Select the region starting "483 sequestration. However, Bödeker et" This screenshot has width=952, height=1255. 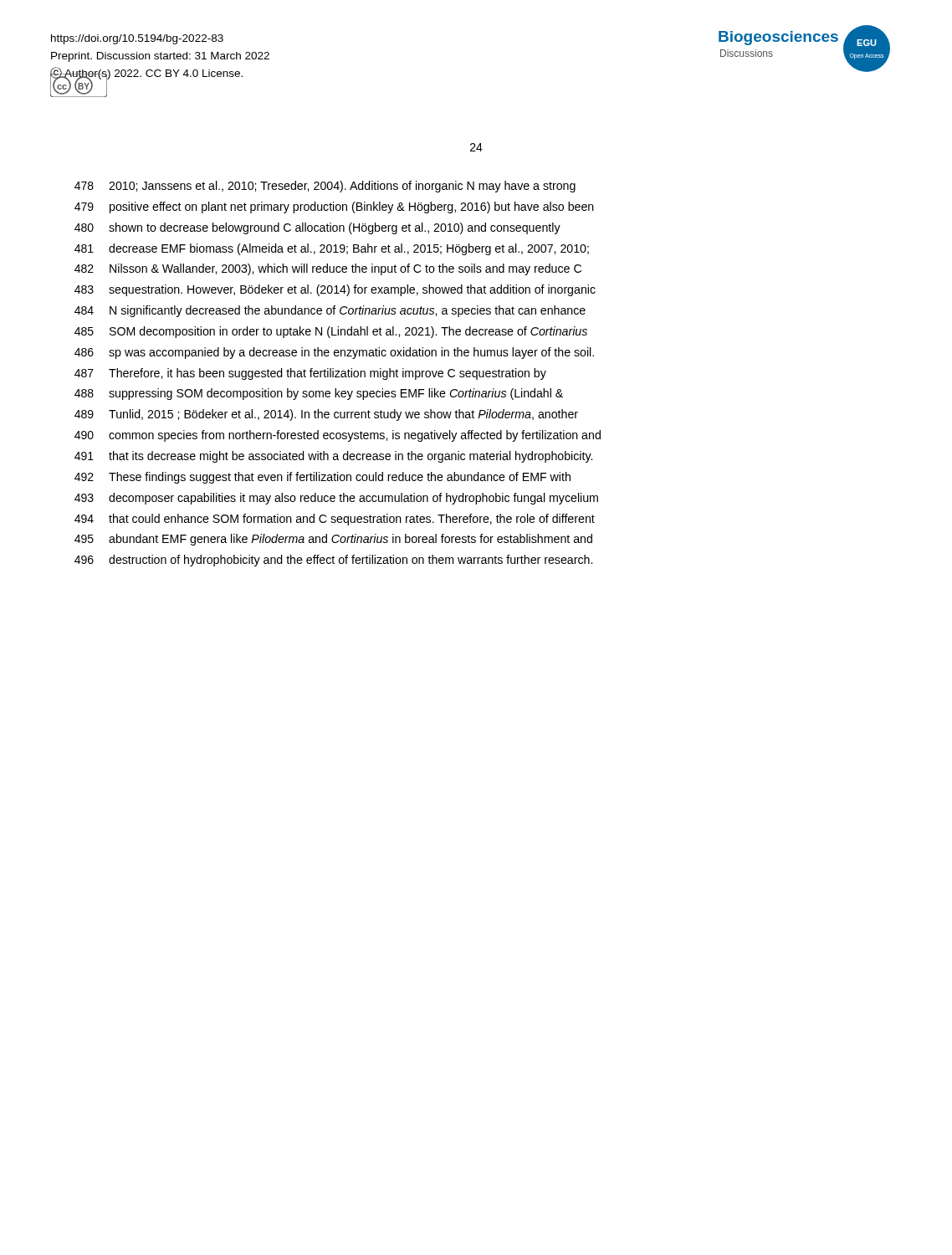click(323, 290)
